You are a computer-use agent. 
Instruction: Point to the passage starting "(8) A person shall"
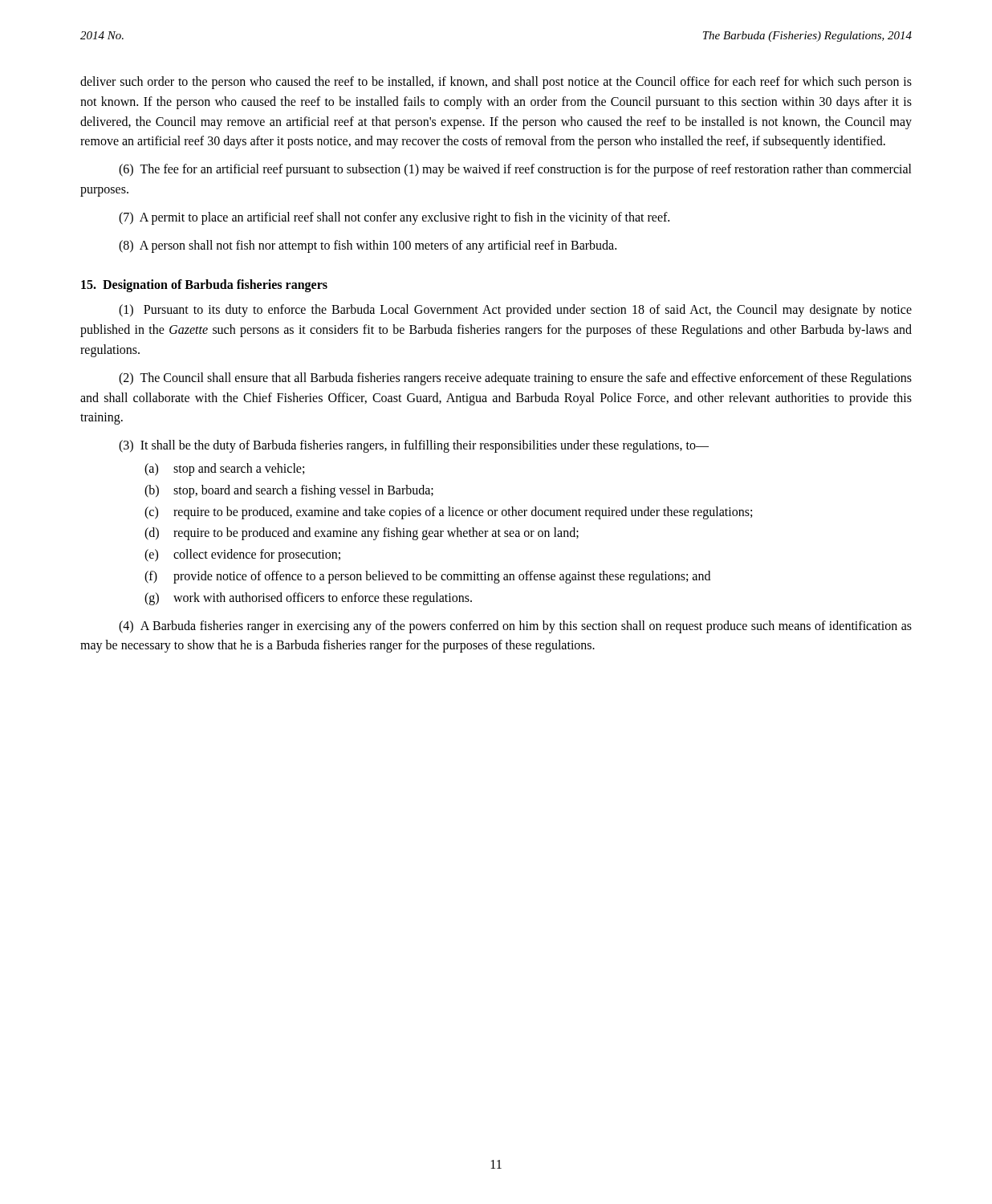coord(368,245)
